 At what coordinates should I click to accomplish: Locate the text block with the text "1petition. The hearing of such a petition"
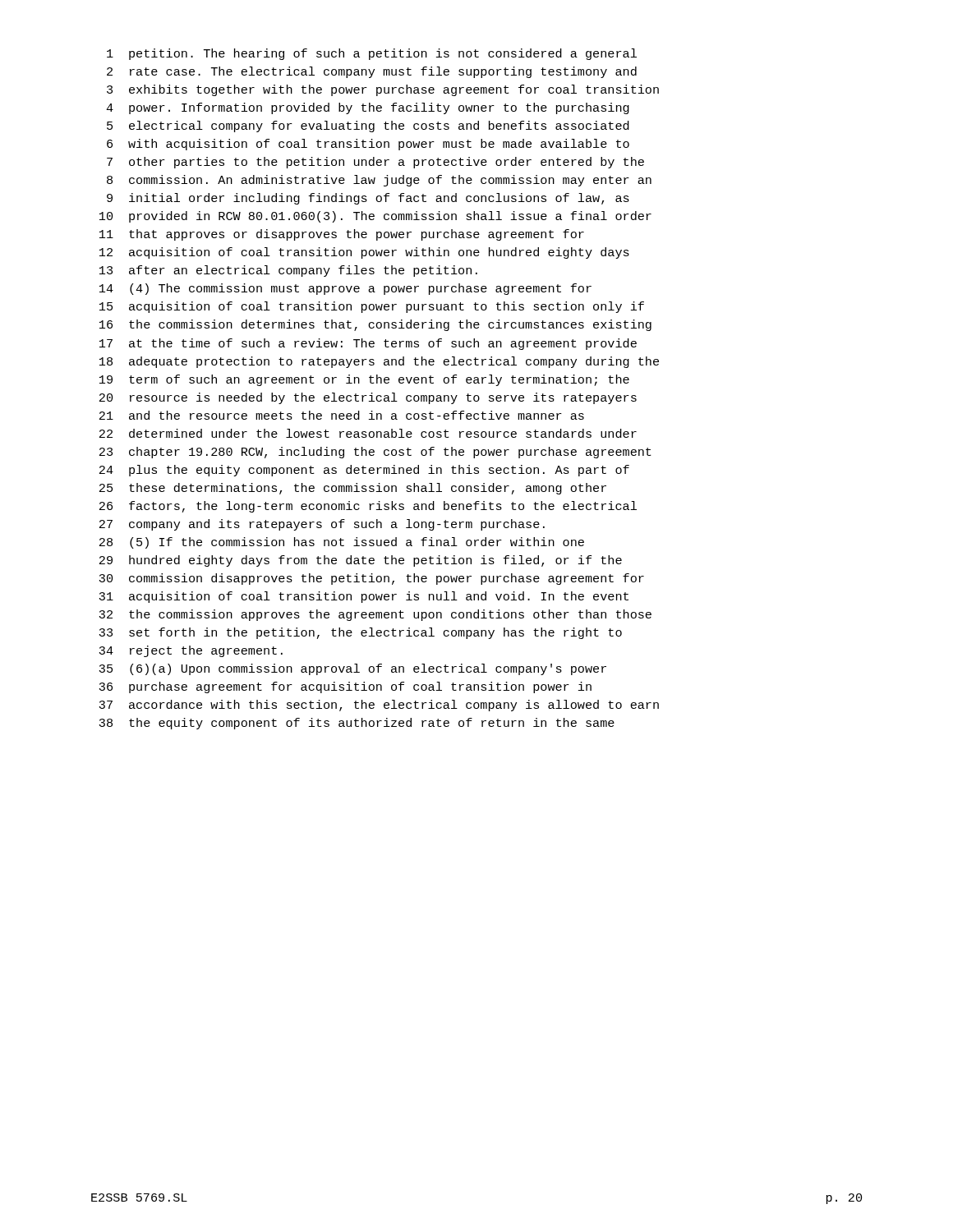(476, 163)
